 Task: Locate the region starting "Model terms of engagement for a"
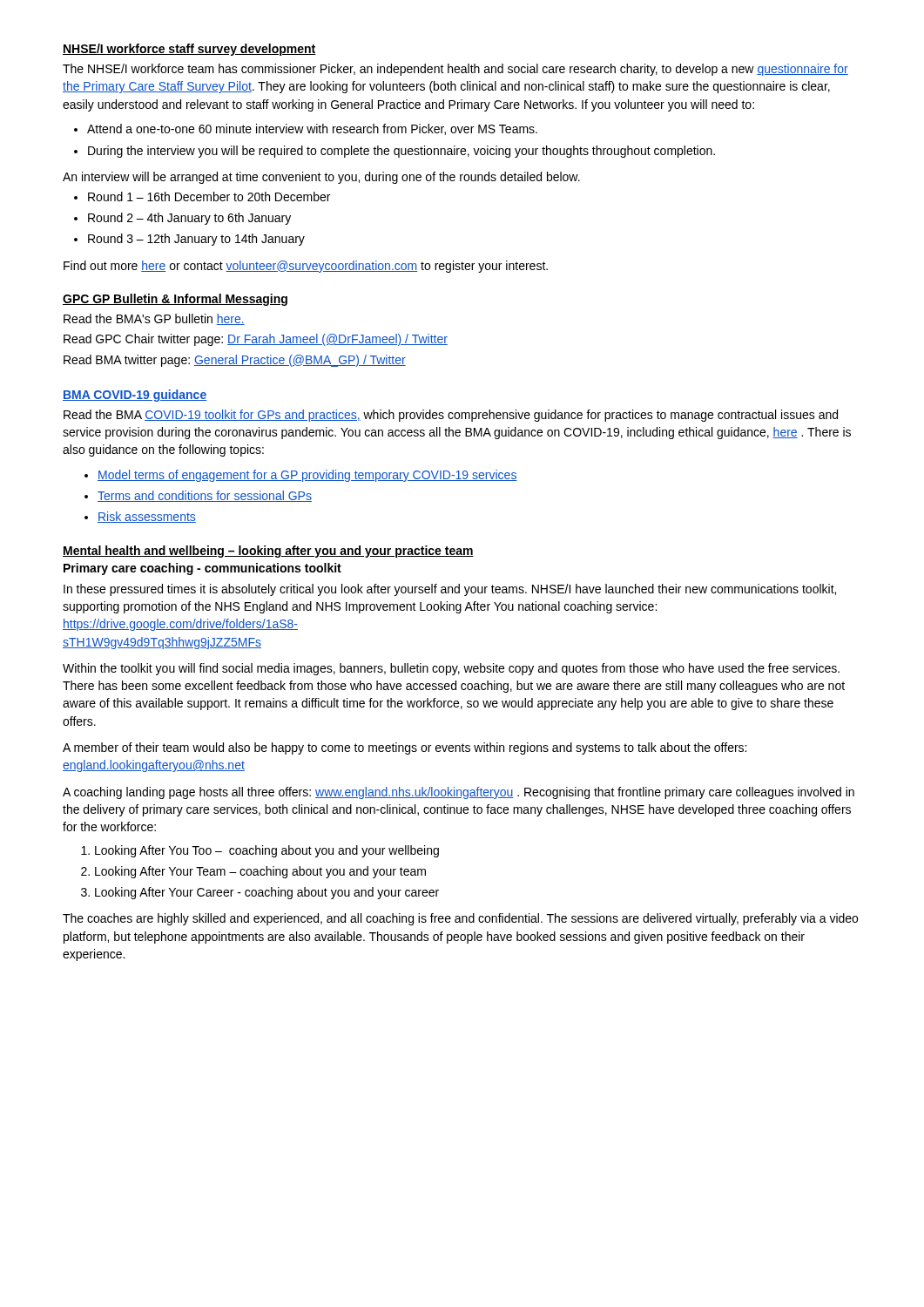click(301, 476)
